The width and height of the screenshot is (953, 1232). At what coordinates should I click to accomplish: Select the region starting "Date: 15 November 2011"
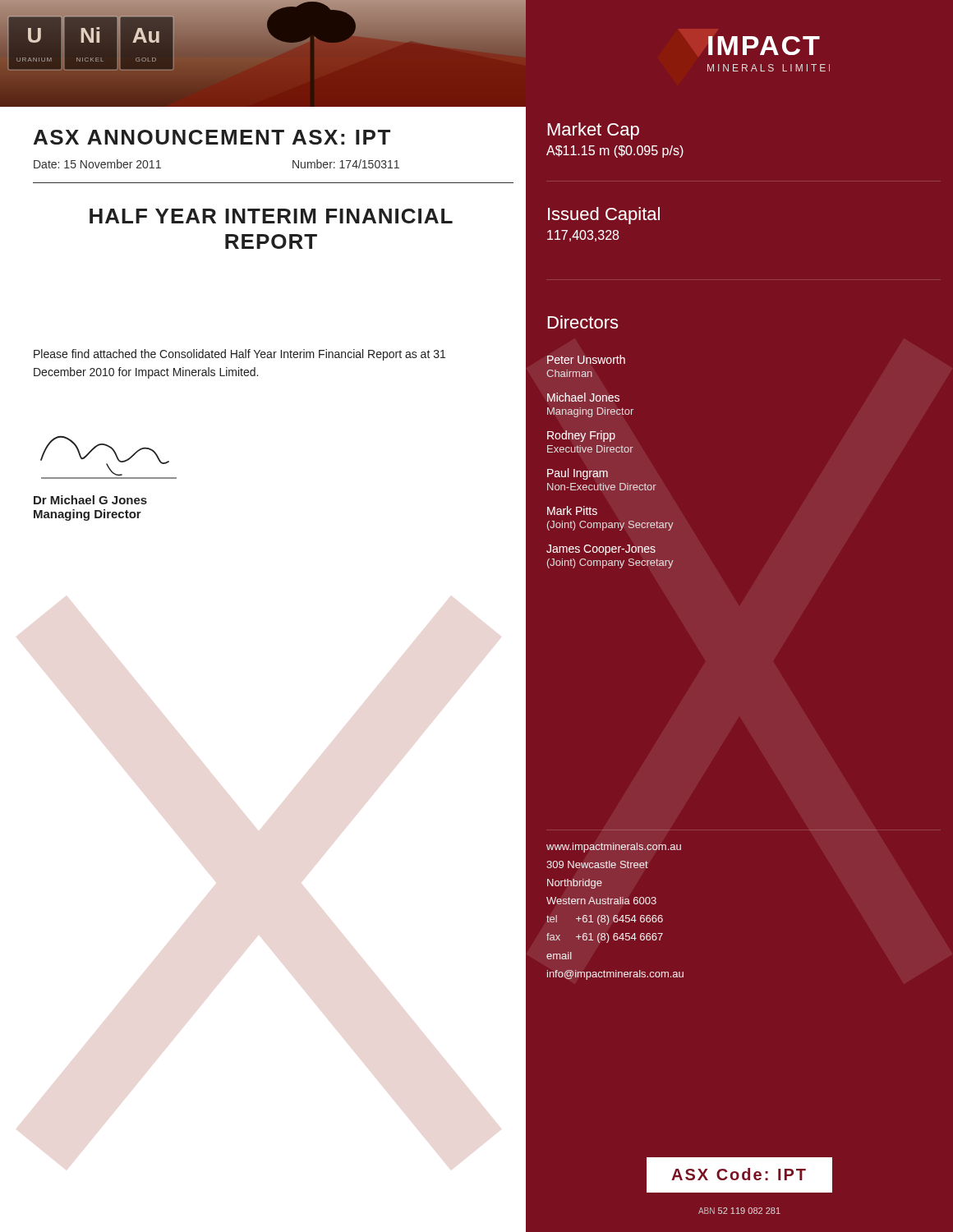click(x=97, y=164)
